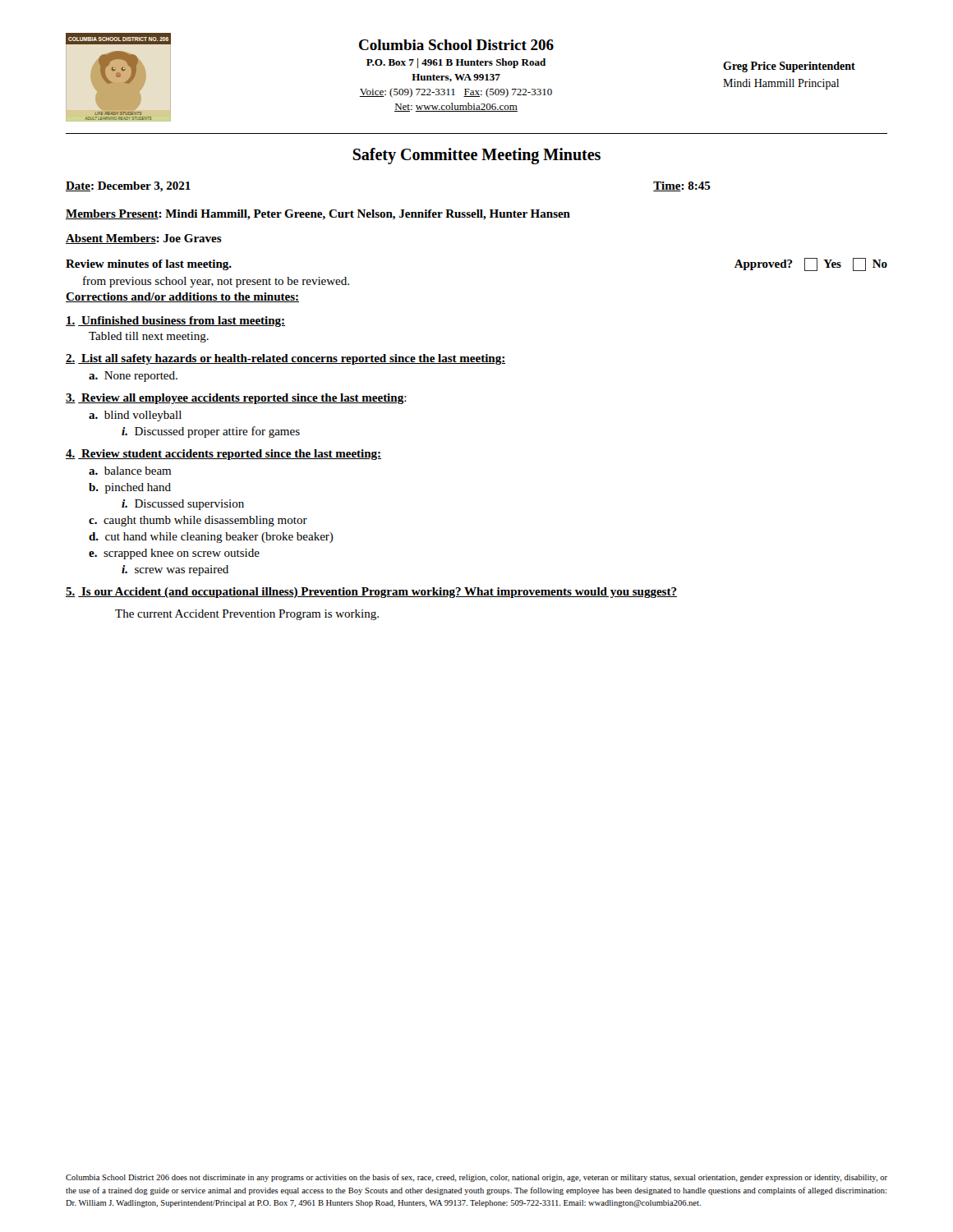953x1232 pixels.
Task: Locate the logo
Action: [119, 79]
